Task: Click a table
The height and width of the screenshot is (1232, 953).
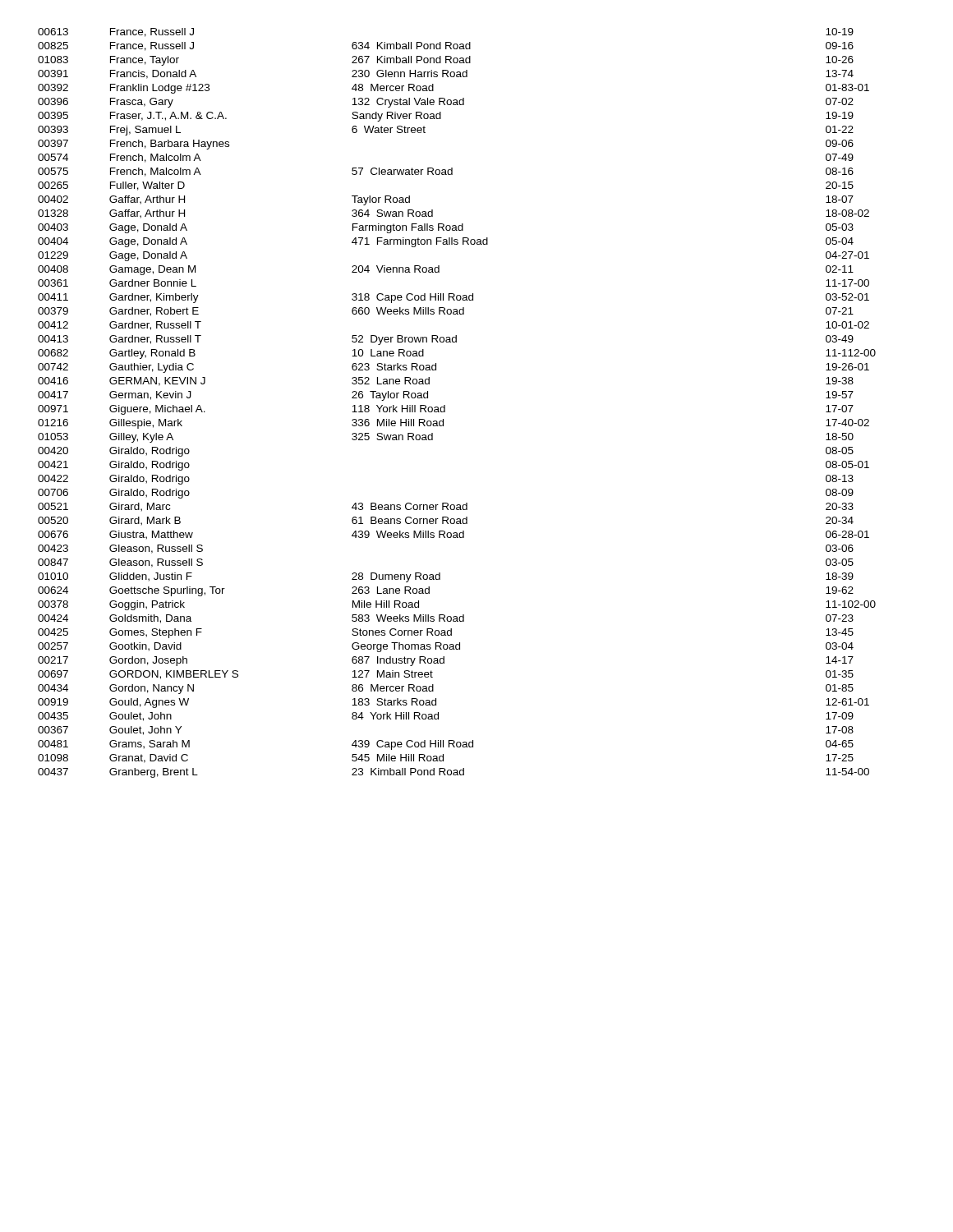Action: pyautogui.click(x=476, y=402)
